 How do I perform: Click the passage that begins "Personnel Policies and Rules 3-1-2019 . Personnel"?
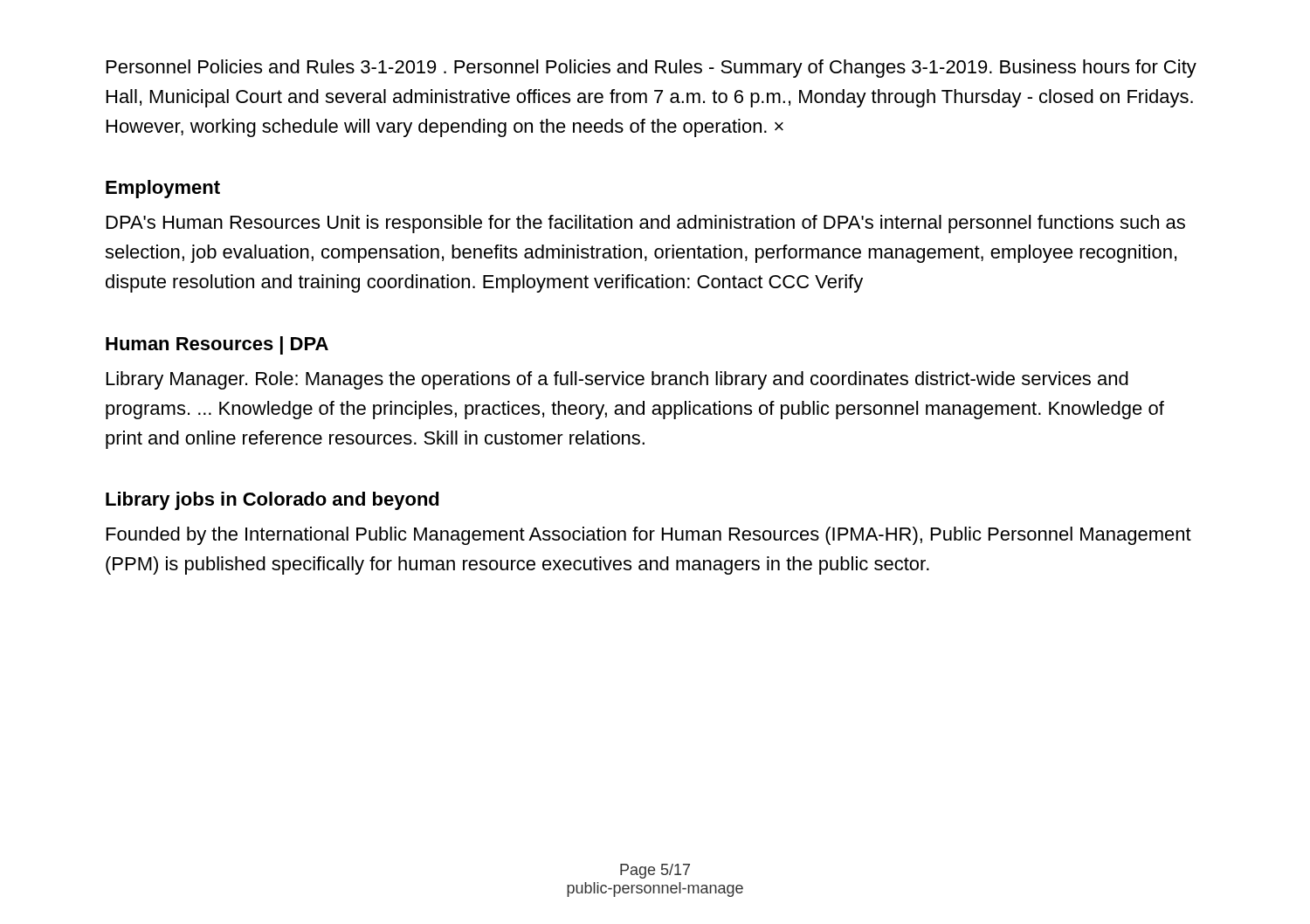tap(651, 97)
